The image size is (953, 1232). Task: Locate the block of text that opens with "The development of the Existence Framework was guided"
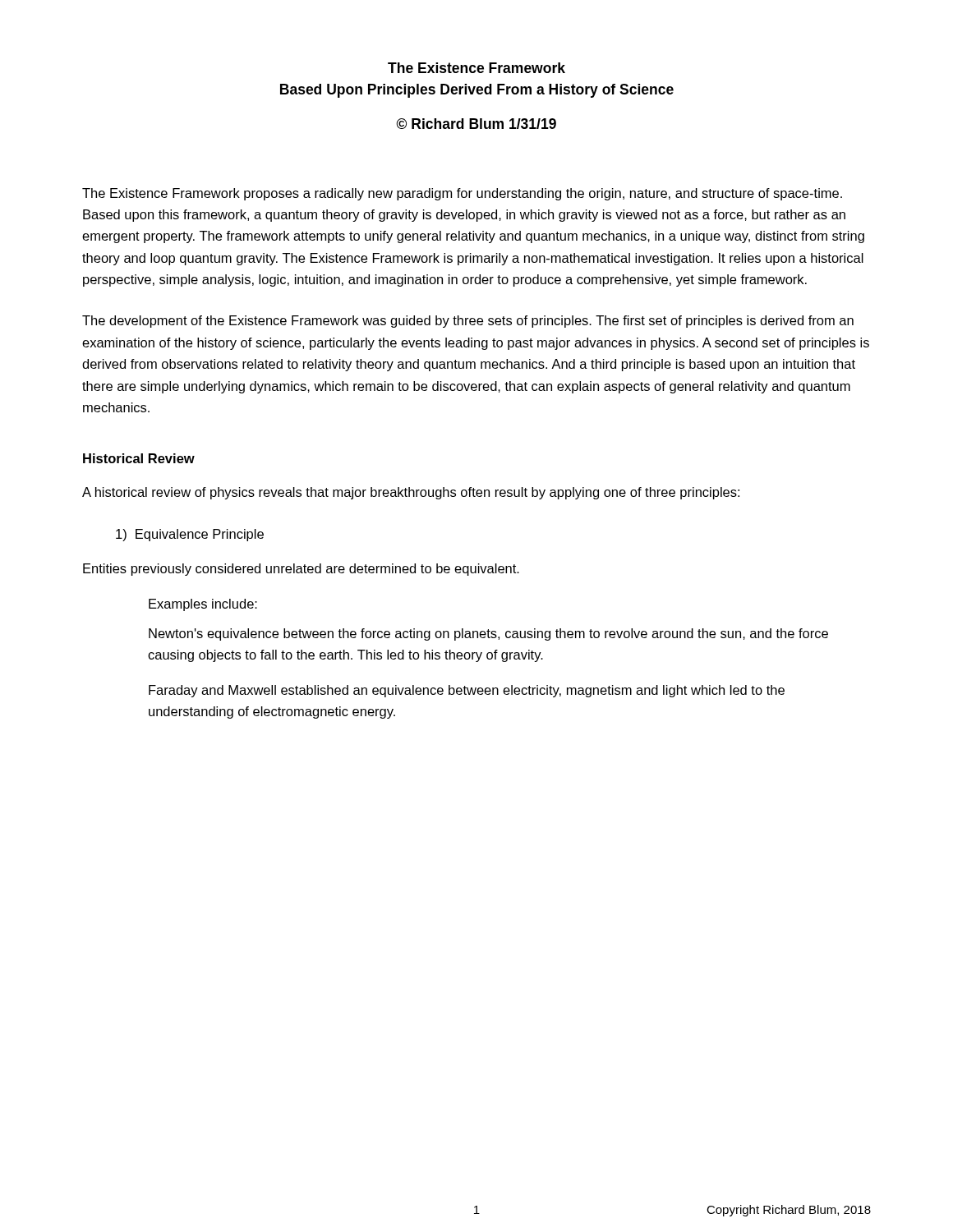(476, 364)
